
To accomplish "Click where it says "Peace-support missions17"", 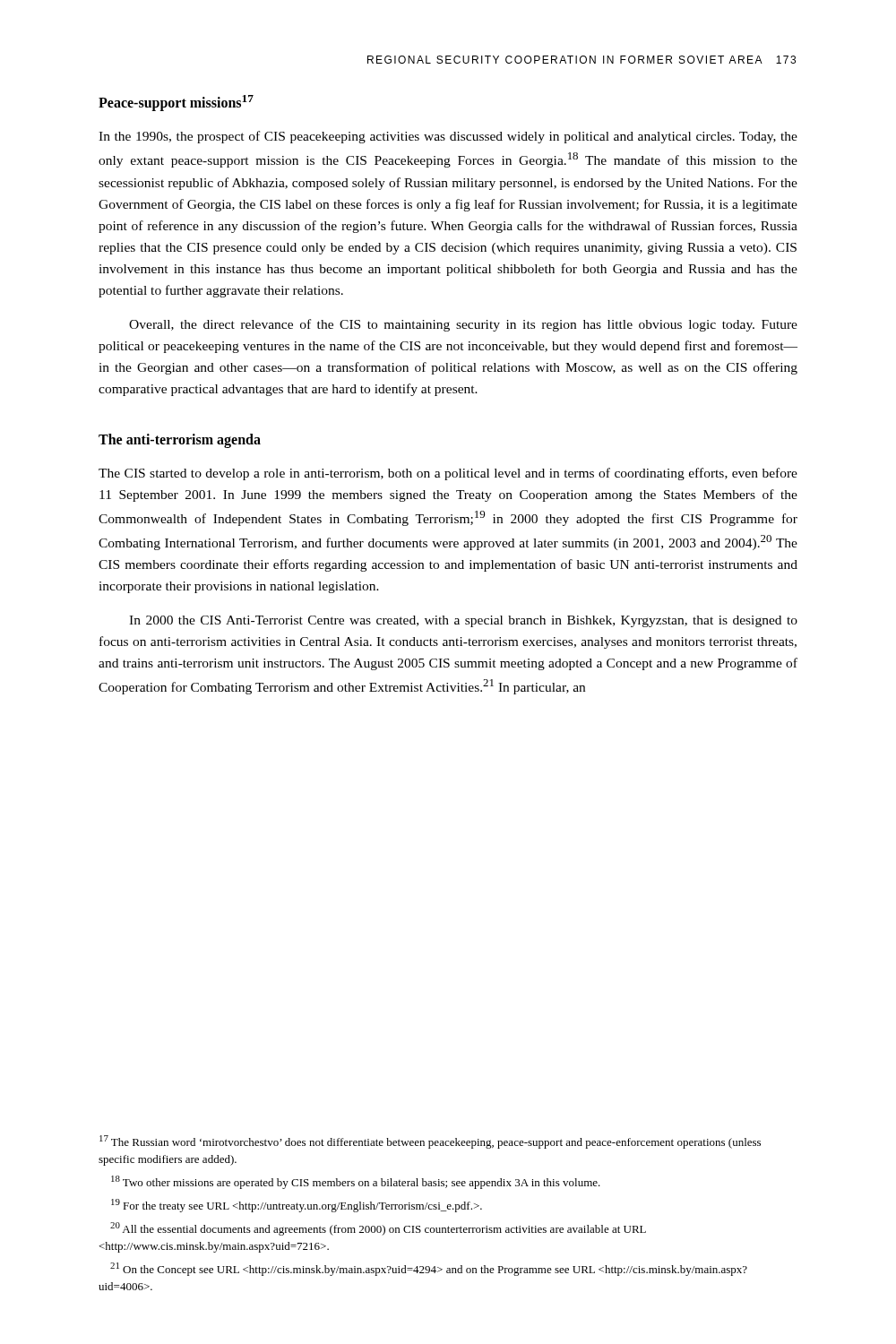I will (176, 101).
